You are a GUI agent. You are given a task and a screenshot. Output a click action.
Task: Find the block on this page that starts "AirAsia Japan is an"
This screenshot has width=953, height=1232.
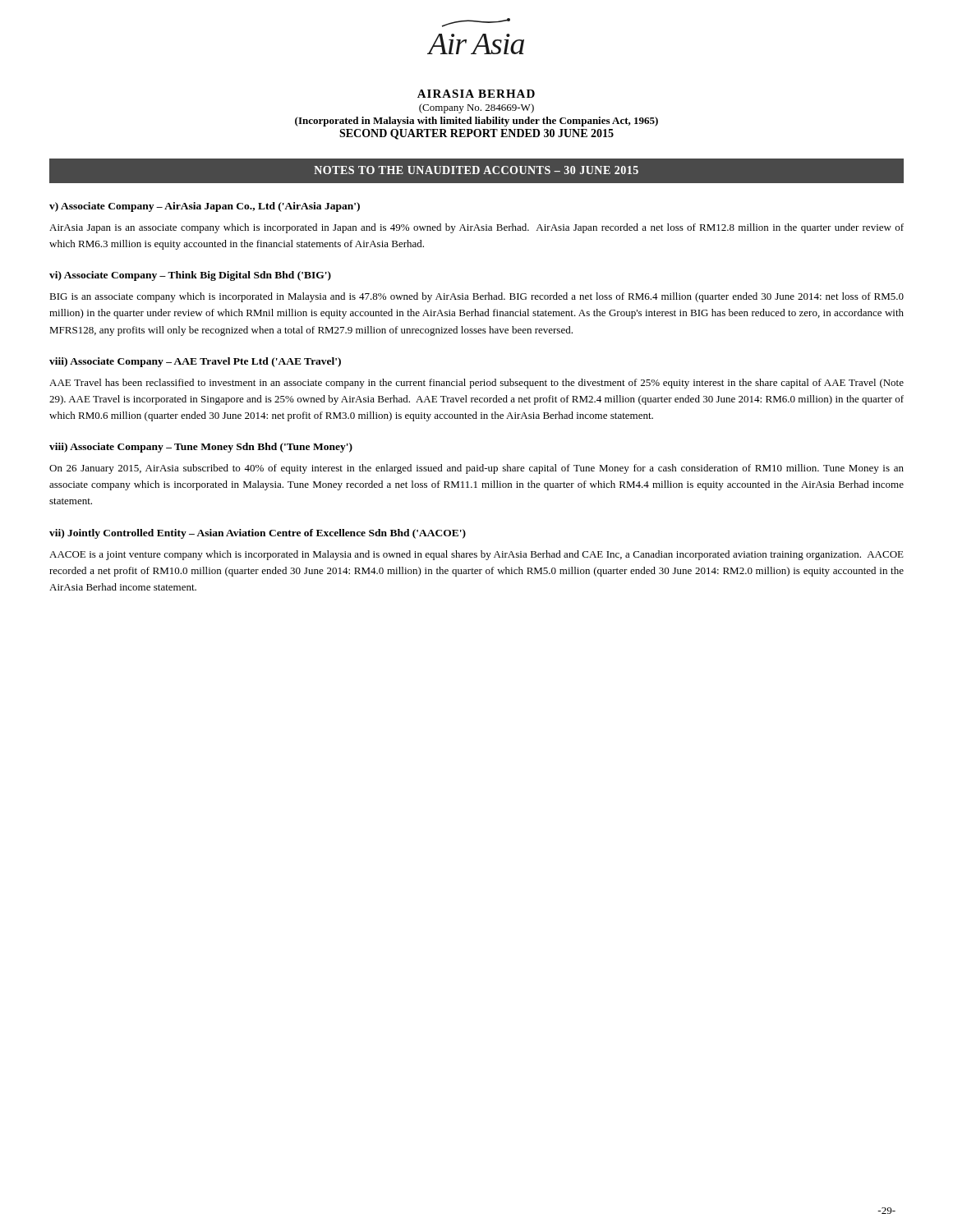pyautogui.click(x=476, y=235)
